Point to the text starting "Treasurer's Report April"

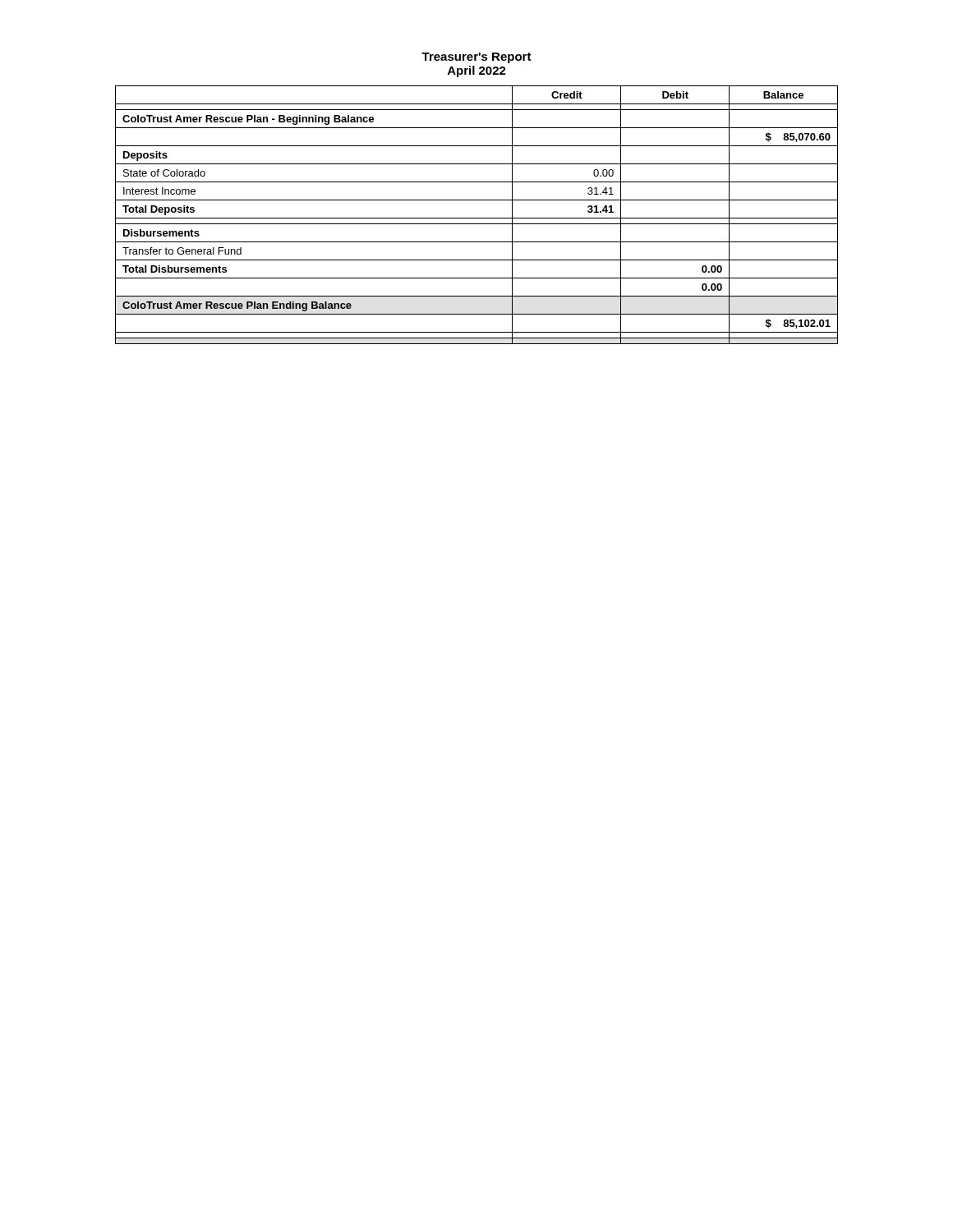(x=476, y=63)
